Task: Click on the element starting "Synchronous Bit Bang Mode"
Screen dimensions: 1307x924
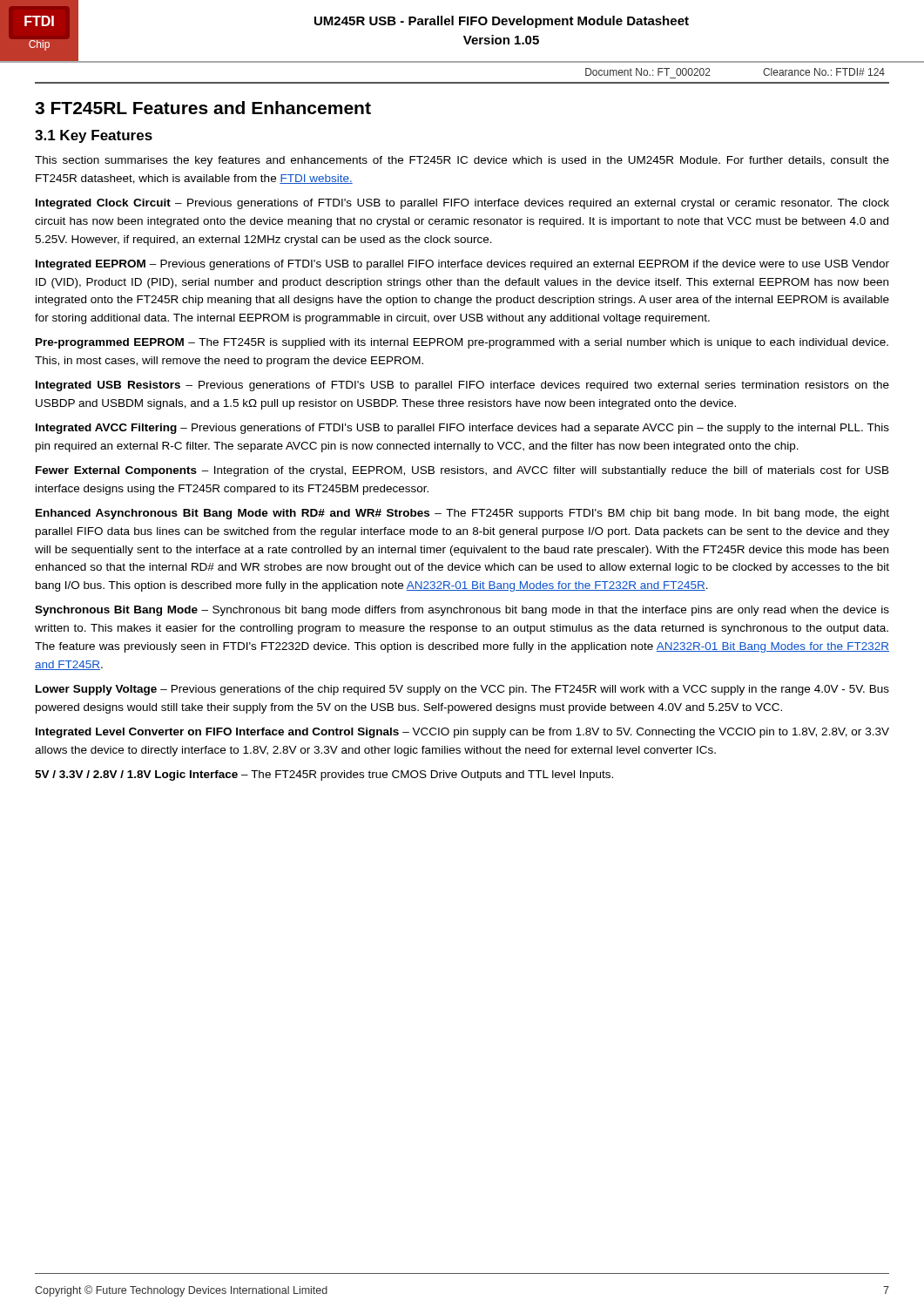Action: pyautogui.click(x=462, y=637)
